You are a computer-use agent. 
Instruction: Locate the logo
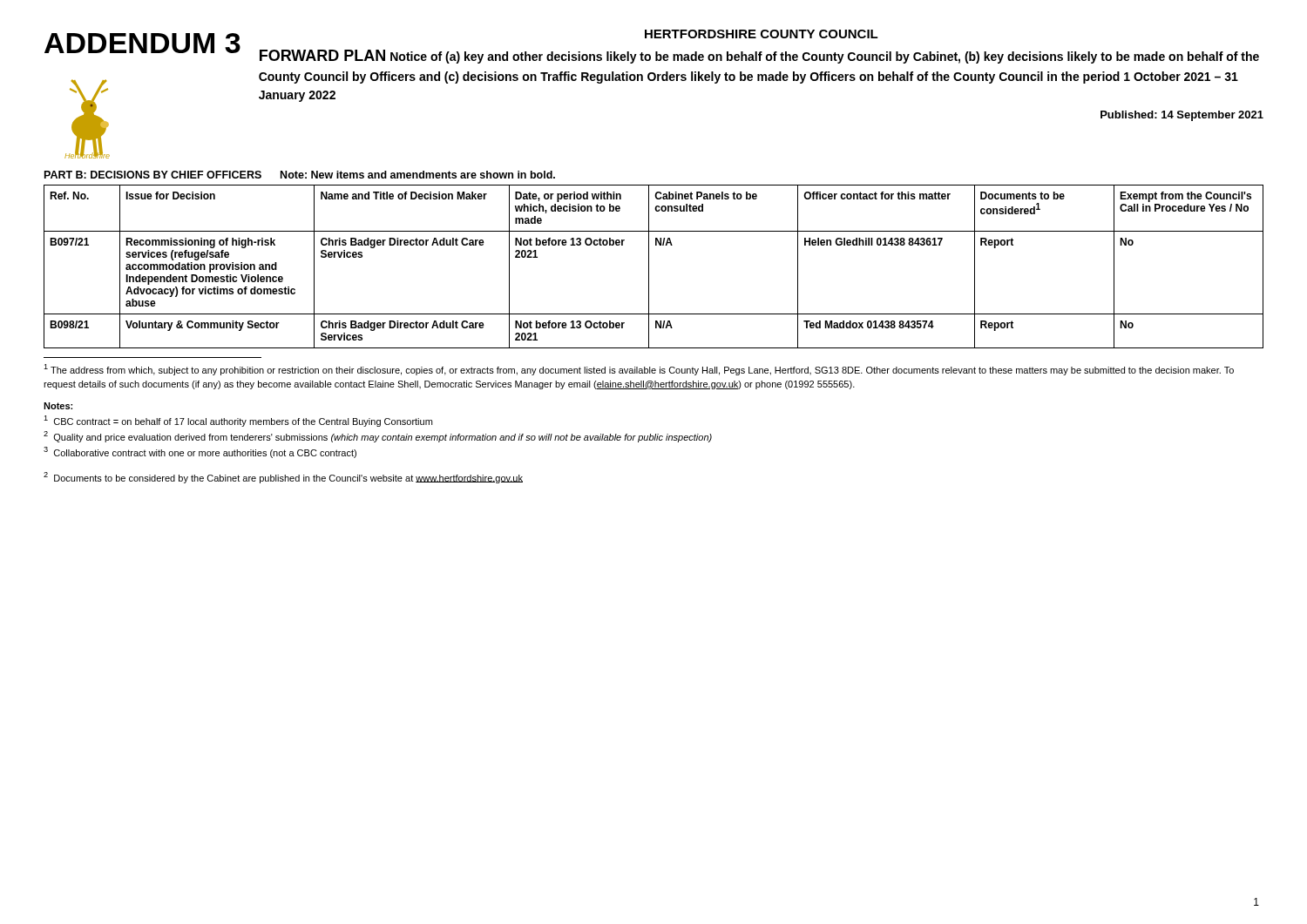(x=87, y=117)
